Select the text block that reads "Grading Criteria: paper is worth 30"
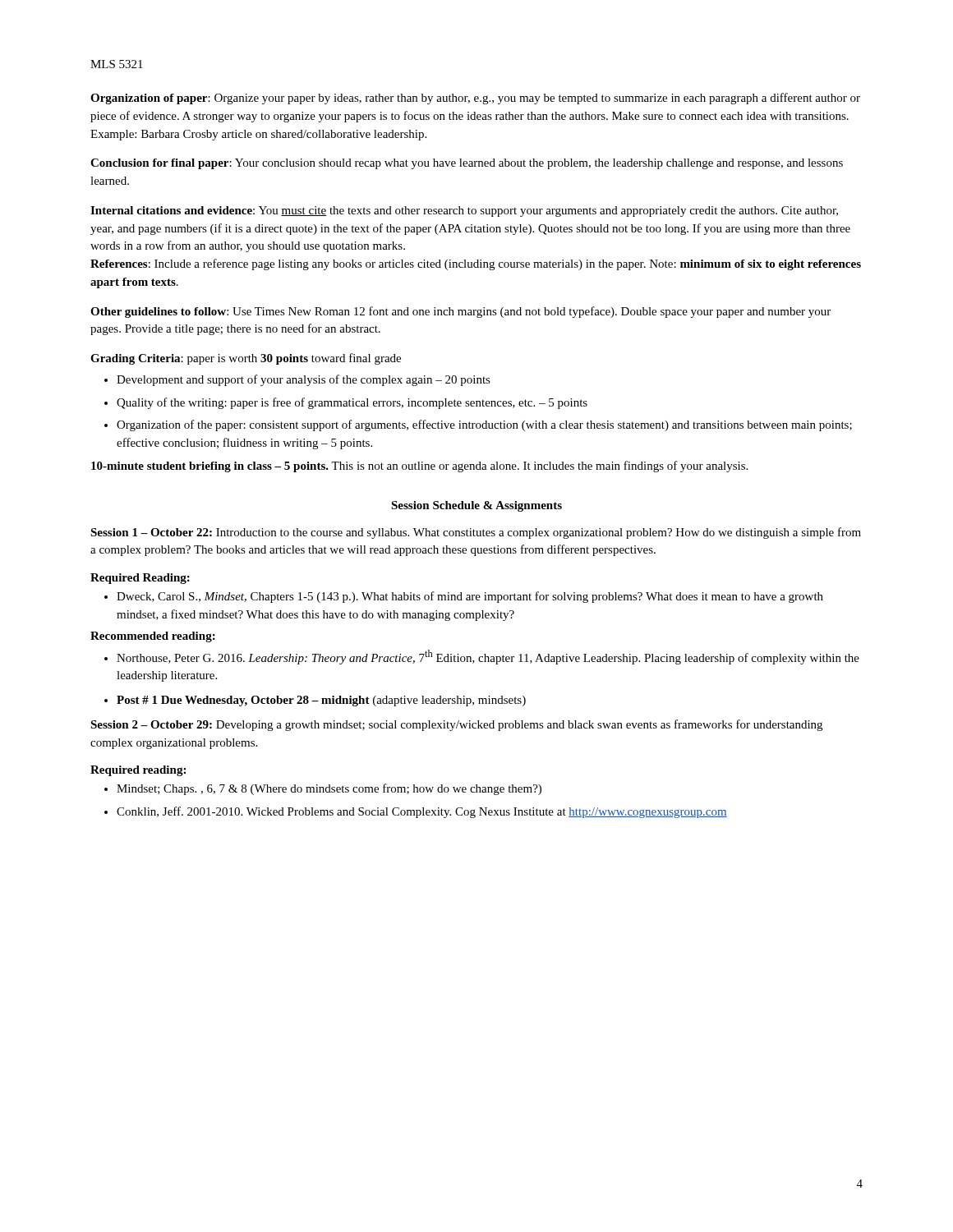The image size is (953, 1232). coord(246,359)
